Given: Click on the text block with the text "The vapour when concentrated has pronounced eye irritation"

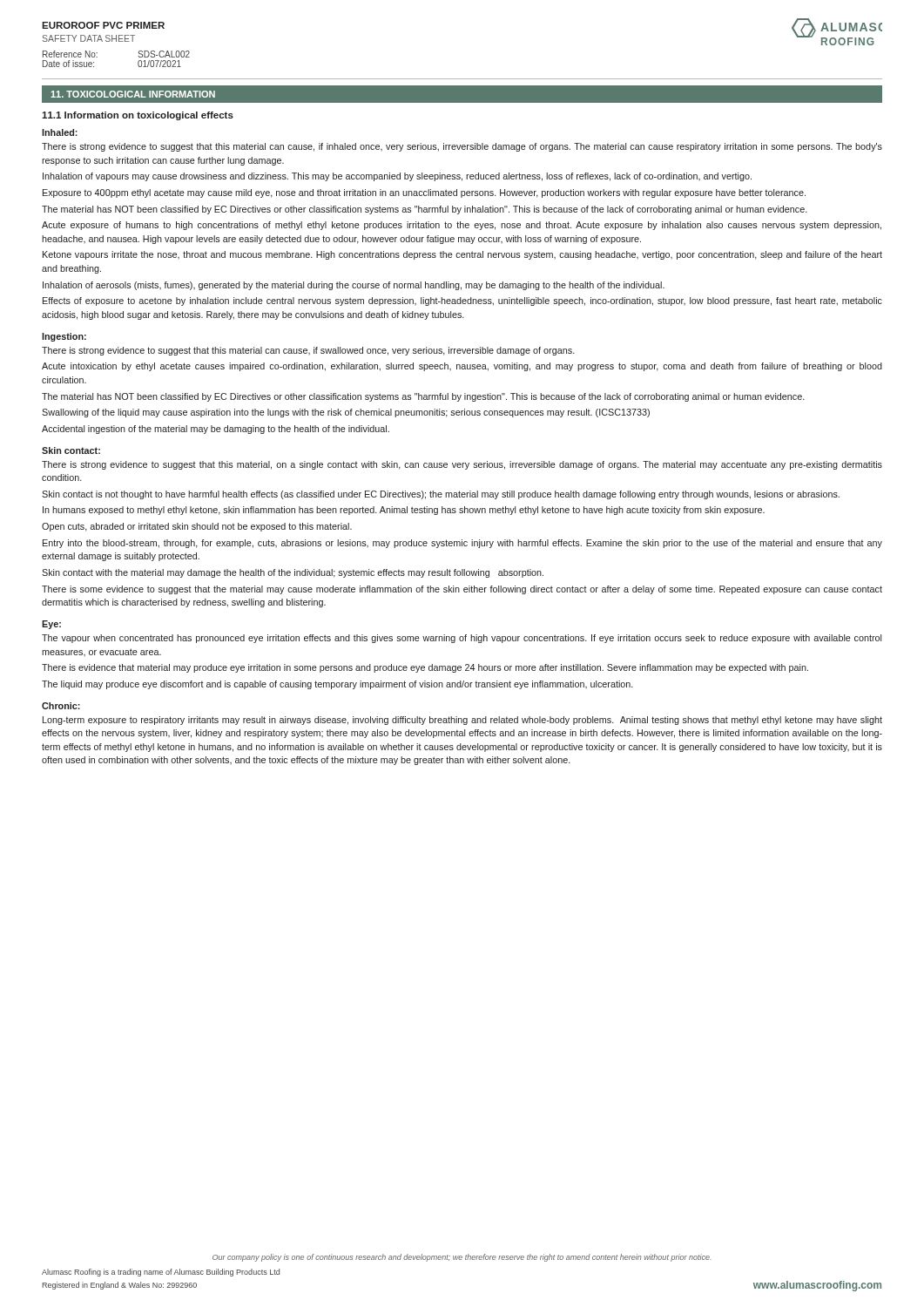Looking at the screenshot, I should tap(462, 645).
